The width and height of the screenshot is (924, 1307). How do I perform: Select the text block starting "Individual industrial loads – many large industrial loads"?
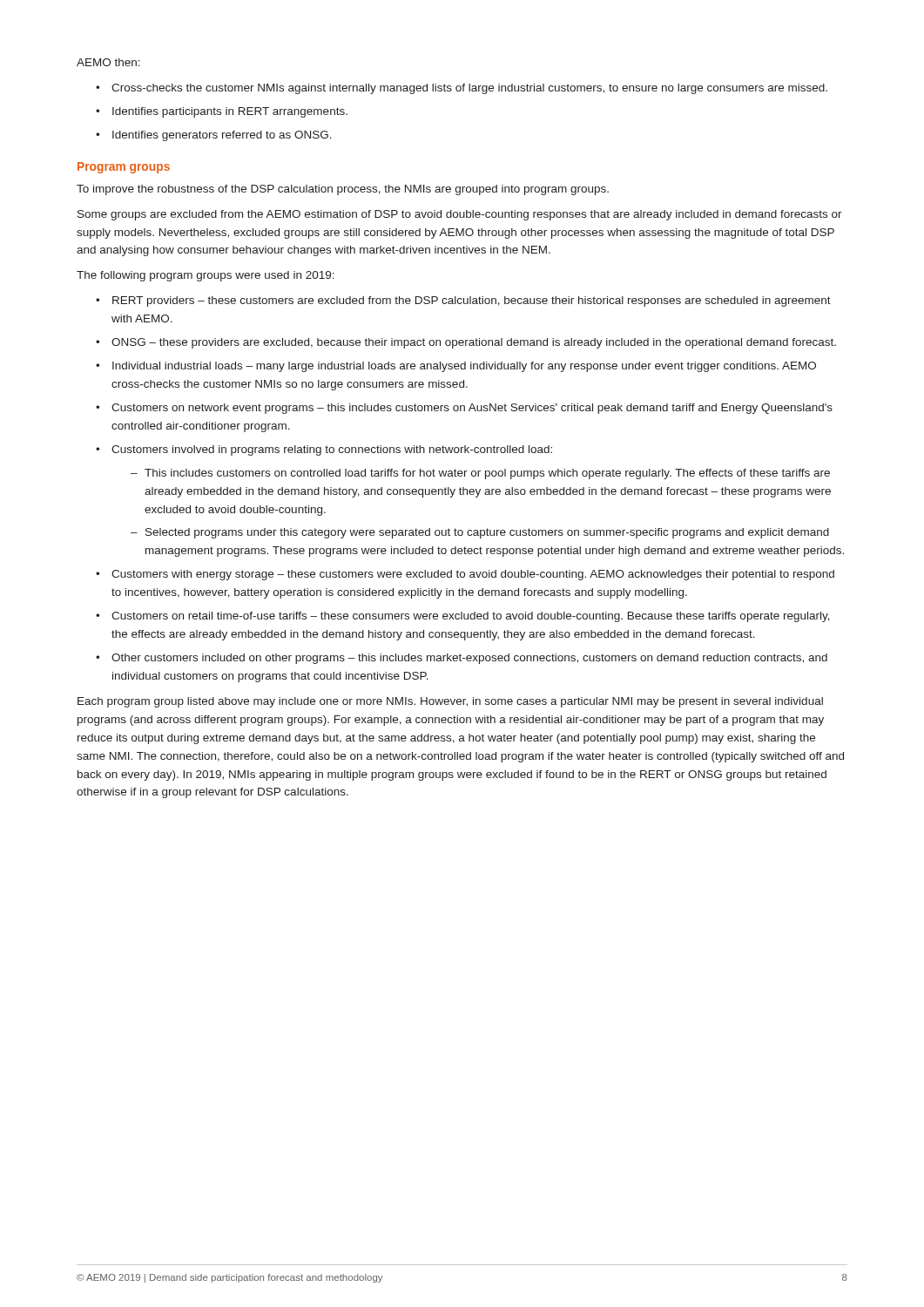464,375
